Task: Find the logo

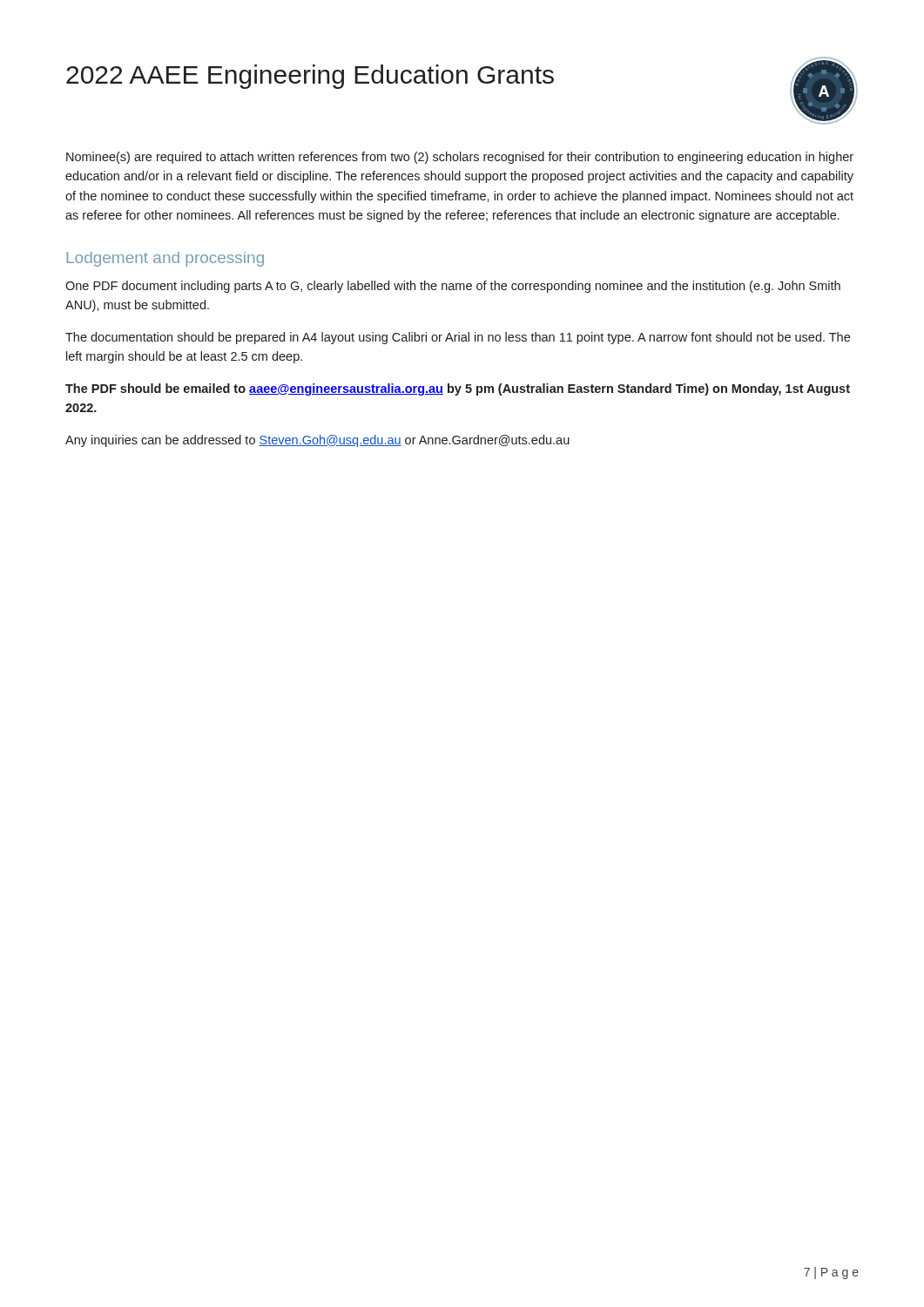Action: tap(824, 92)
